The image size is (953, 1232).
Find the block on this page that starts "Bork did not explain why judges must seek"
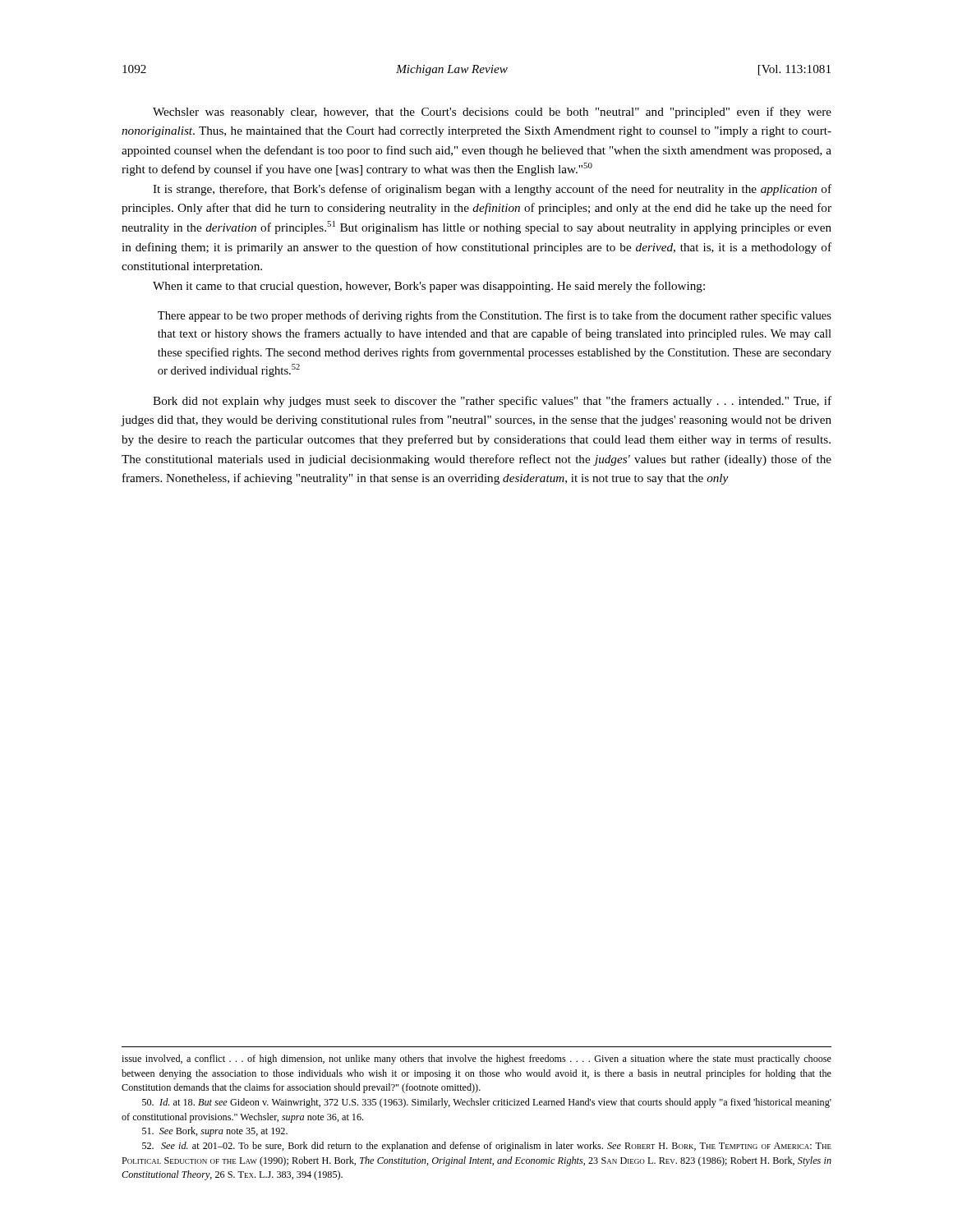tap(476, 439)
